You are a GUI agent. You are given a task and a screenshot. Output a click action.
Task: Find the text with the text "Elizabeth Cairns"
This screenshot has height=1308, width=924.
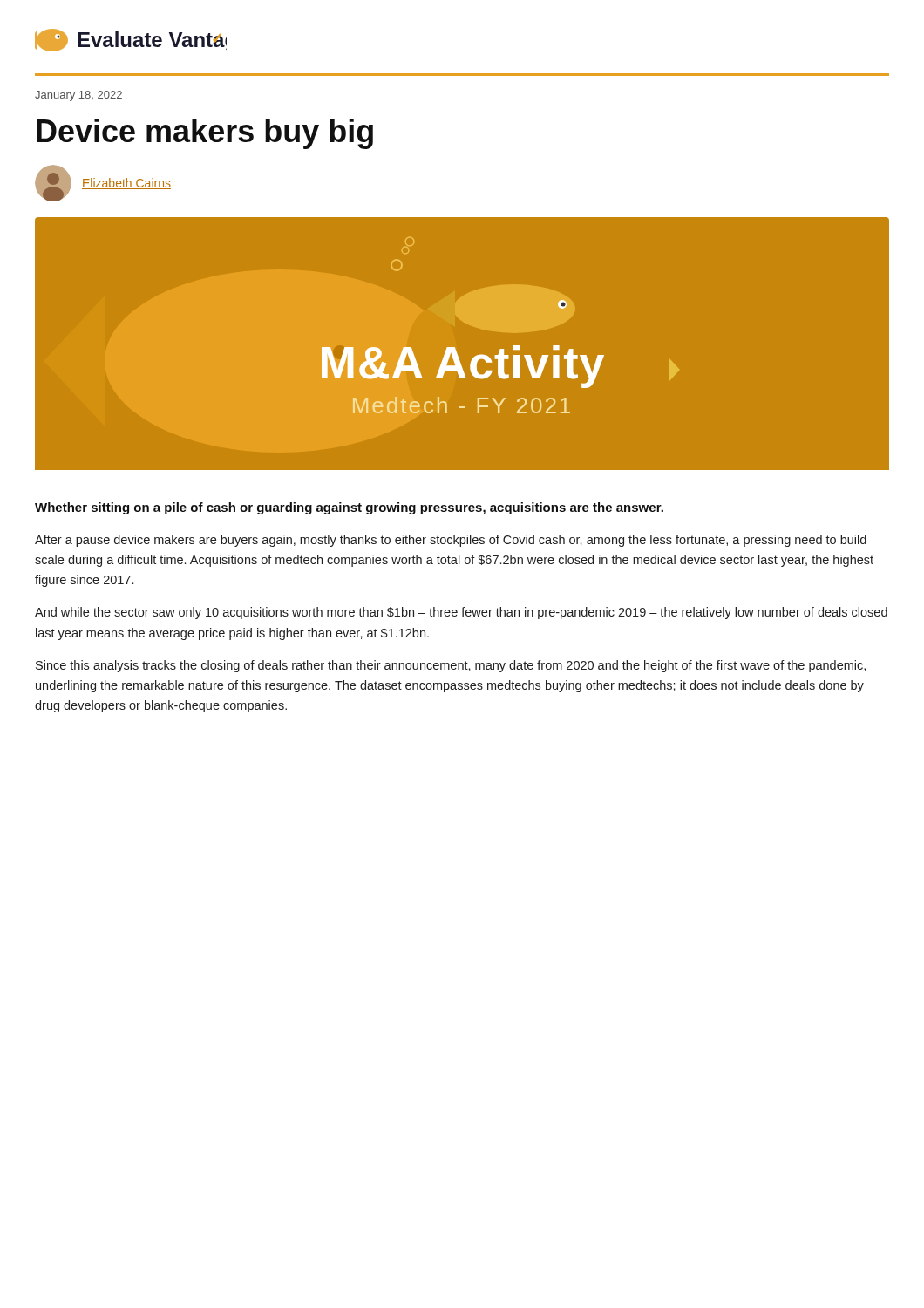(x=103, y=183)
